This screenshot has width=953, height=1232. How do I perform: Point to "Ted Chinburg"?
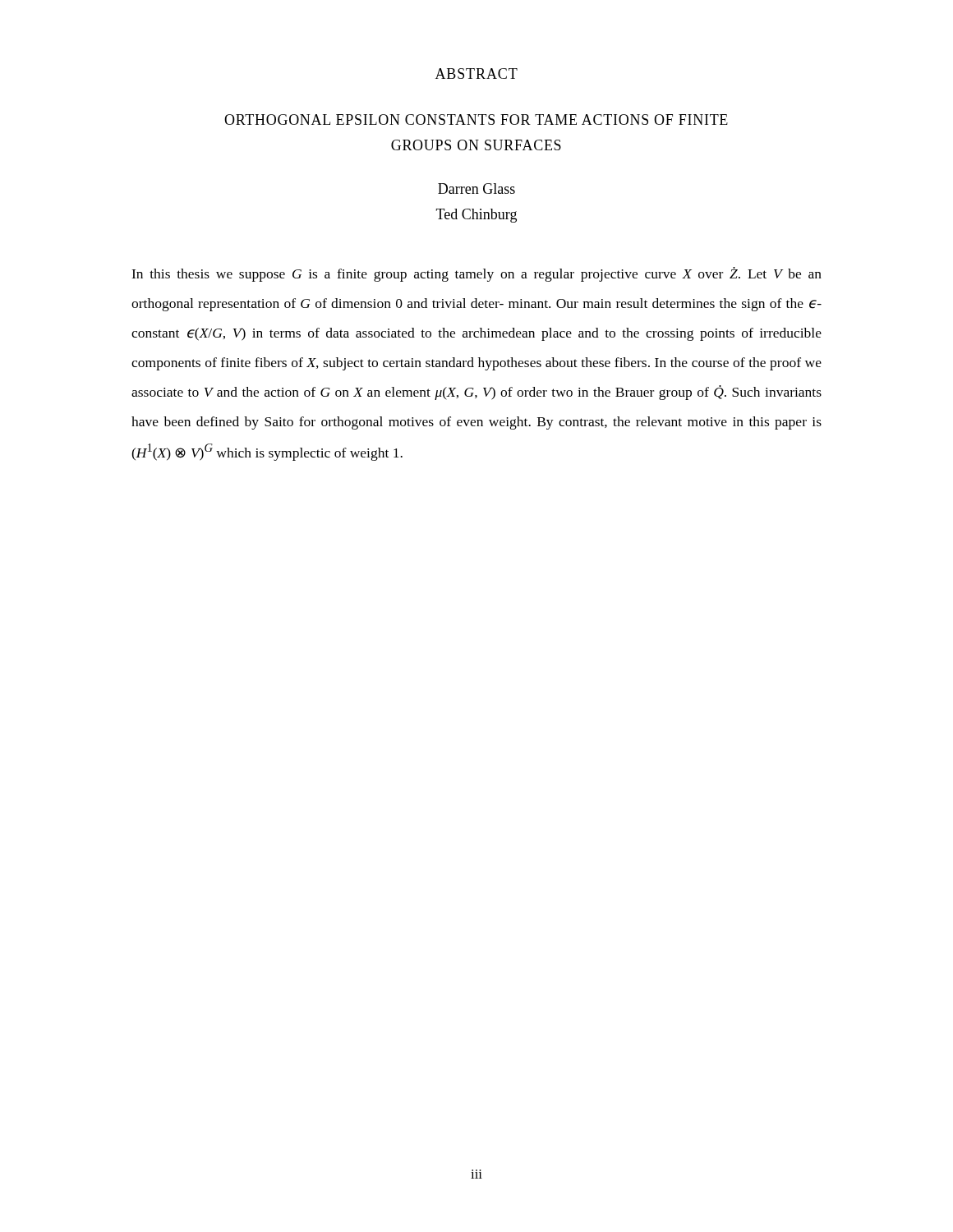pyautogui.click(x=476, y=215)
